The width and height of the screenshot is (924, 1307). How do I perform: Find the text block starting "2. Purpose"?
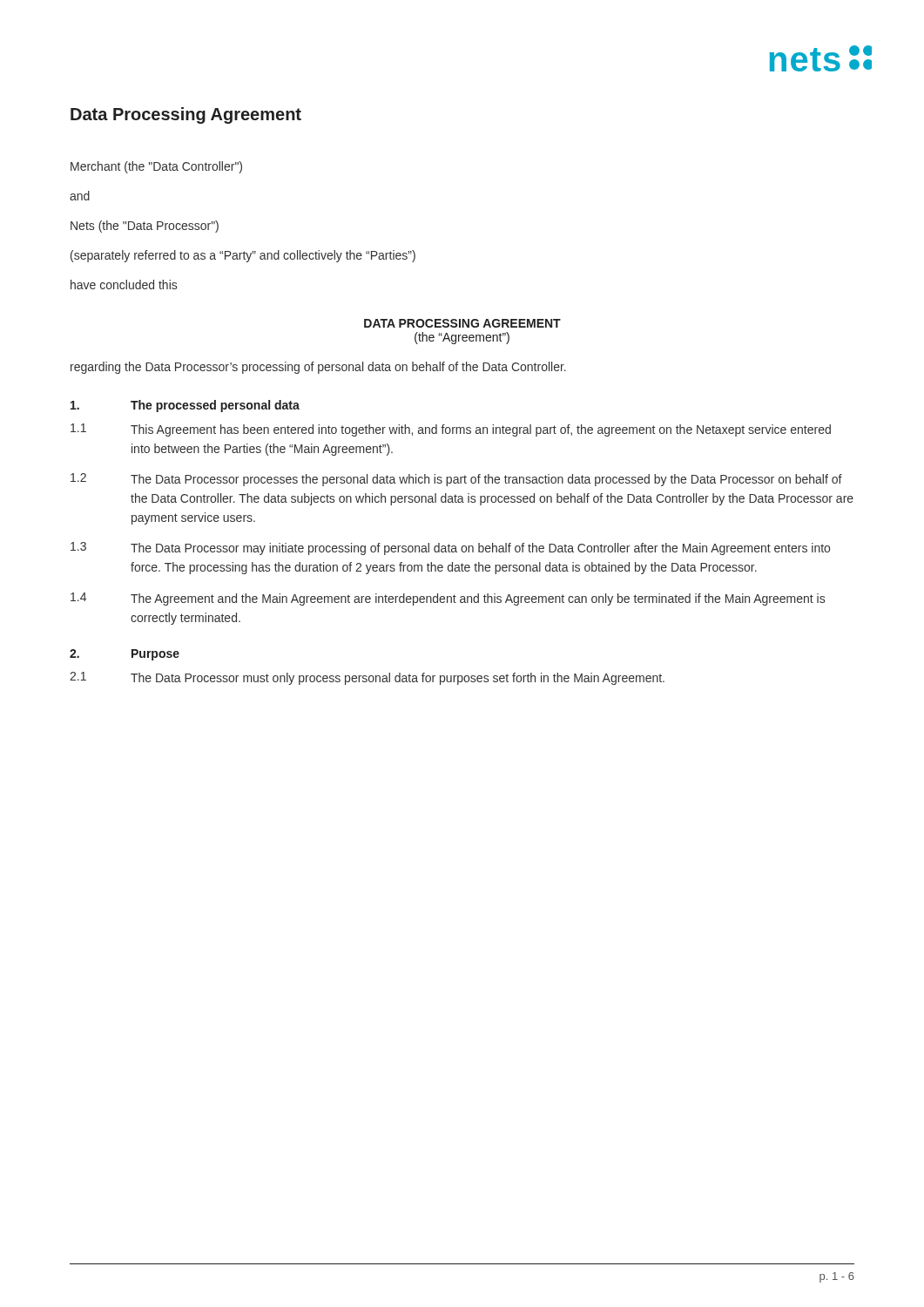125,654
